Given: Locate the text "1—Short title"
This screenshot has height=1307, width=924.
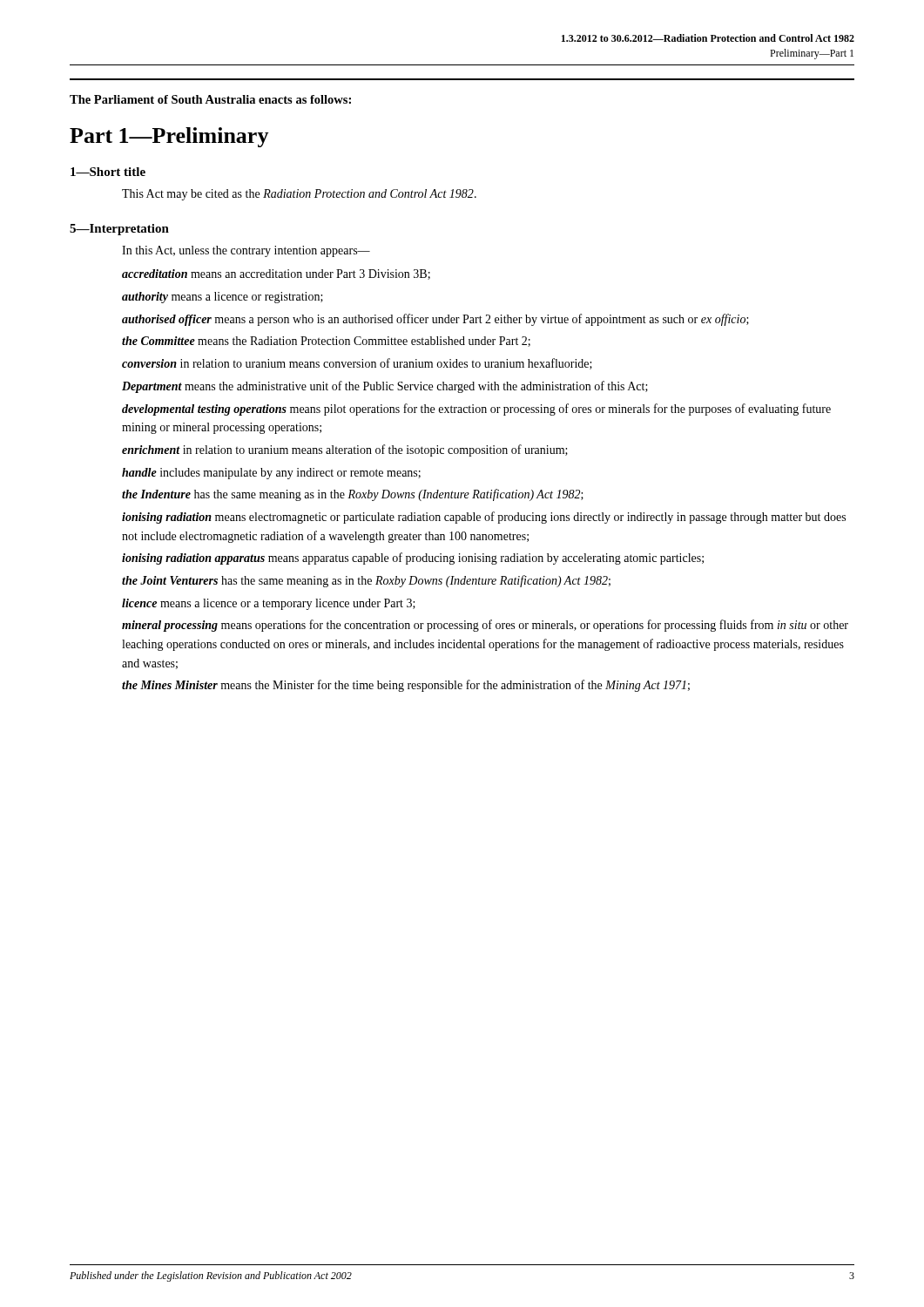Looking at the screenshot, I should coord(108,172).
